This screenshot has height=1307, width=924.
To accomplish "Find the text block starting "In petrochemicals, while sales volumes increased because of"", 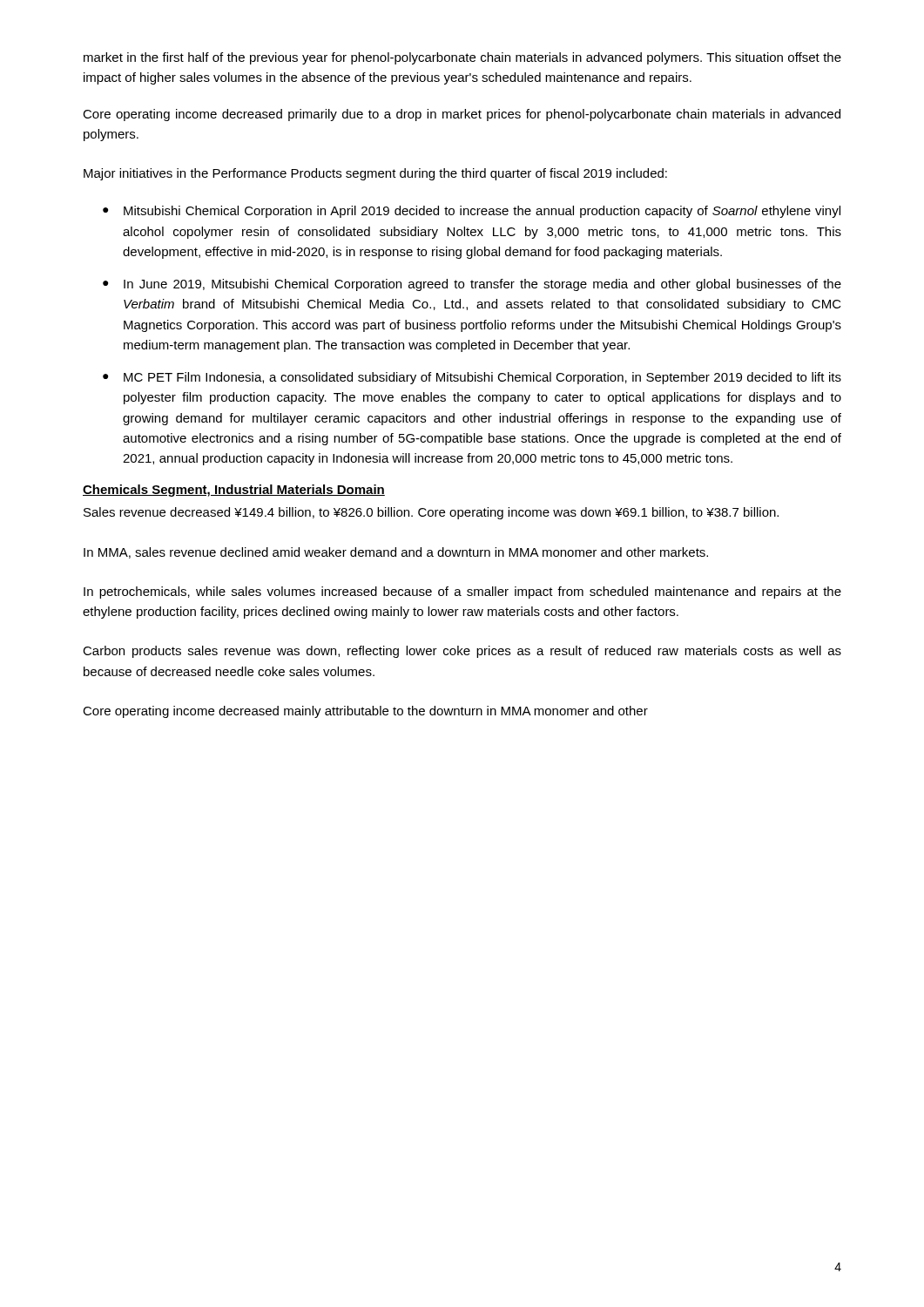I will 462,601.
